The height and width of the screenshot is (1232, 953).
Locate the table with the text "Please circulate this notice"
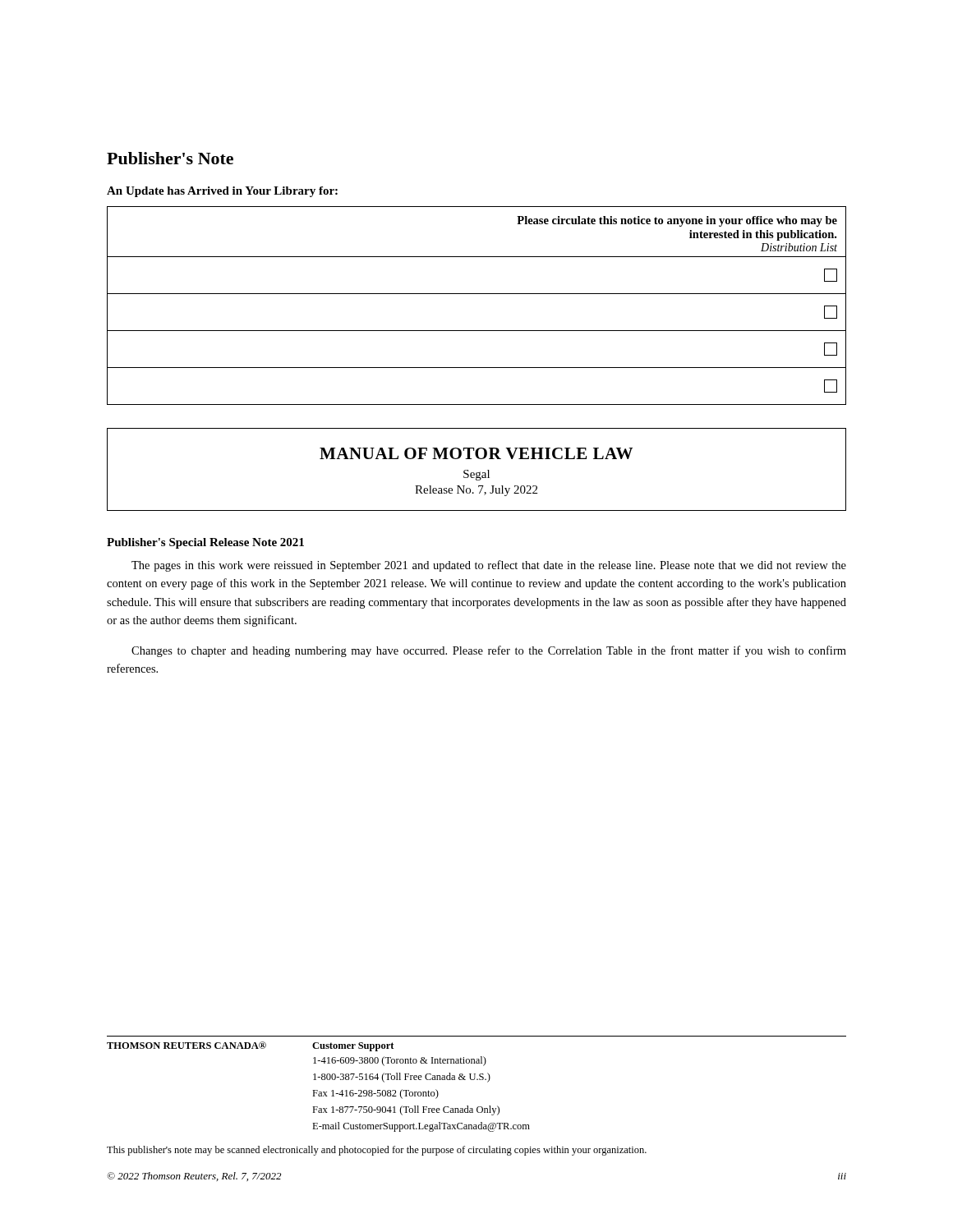tap(476, 306)
